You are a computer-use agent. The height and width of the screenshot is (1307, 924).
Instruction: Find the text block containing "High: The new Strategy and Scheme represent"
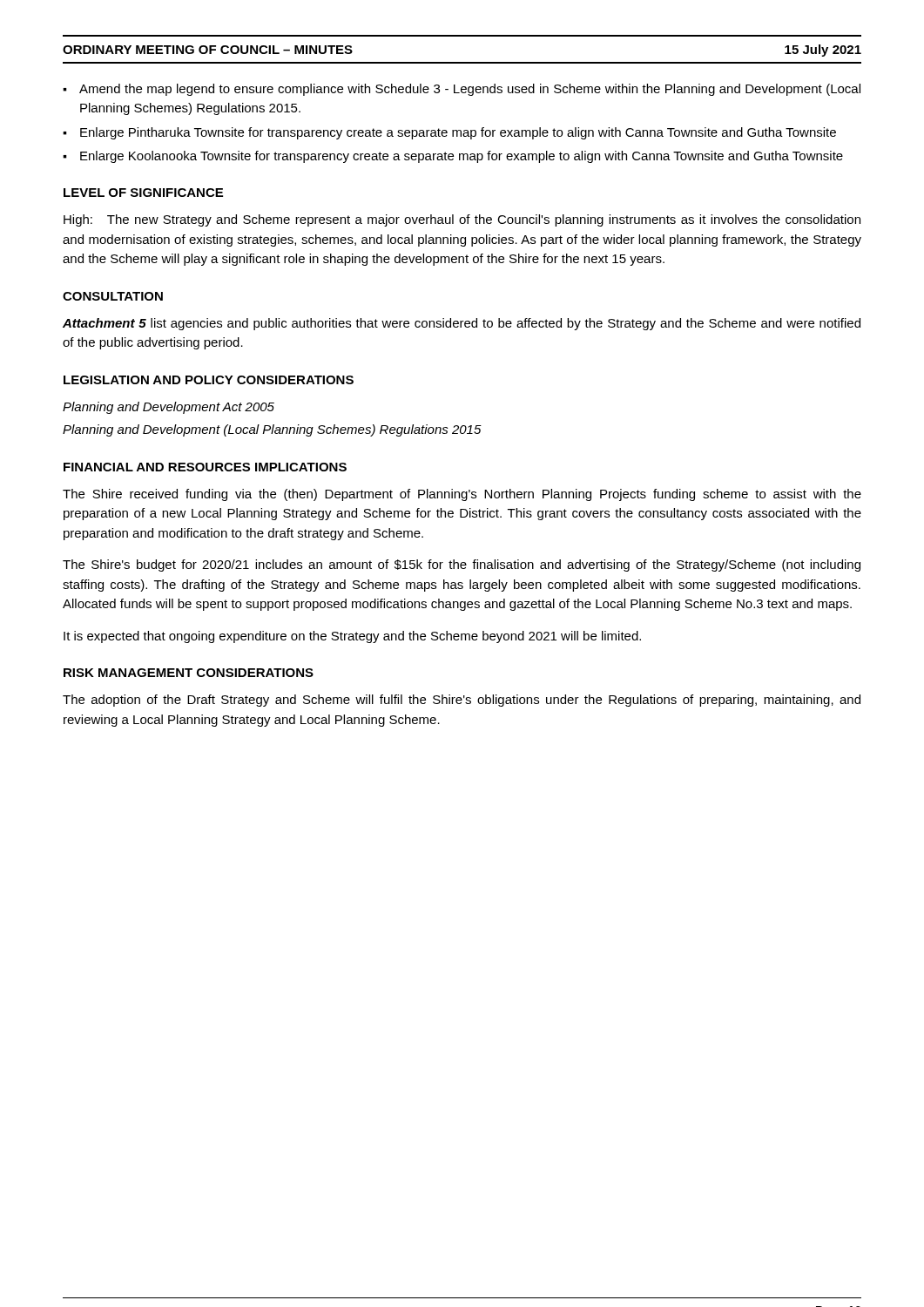462,239
